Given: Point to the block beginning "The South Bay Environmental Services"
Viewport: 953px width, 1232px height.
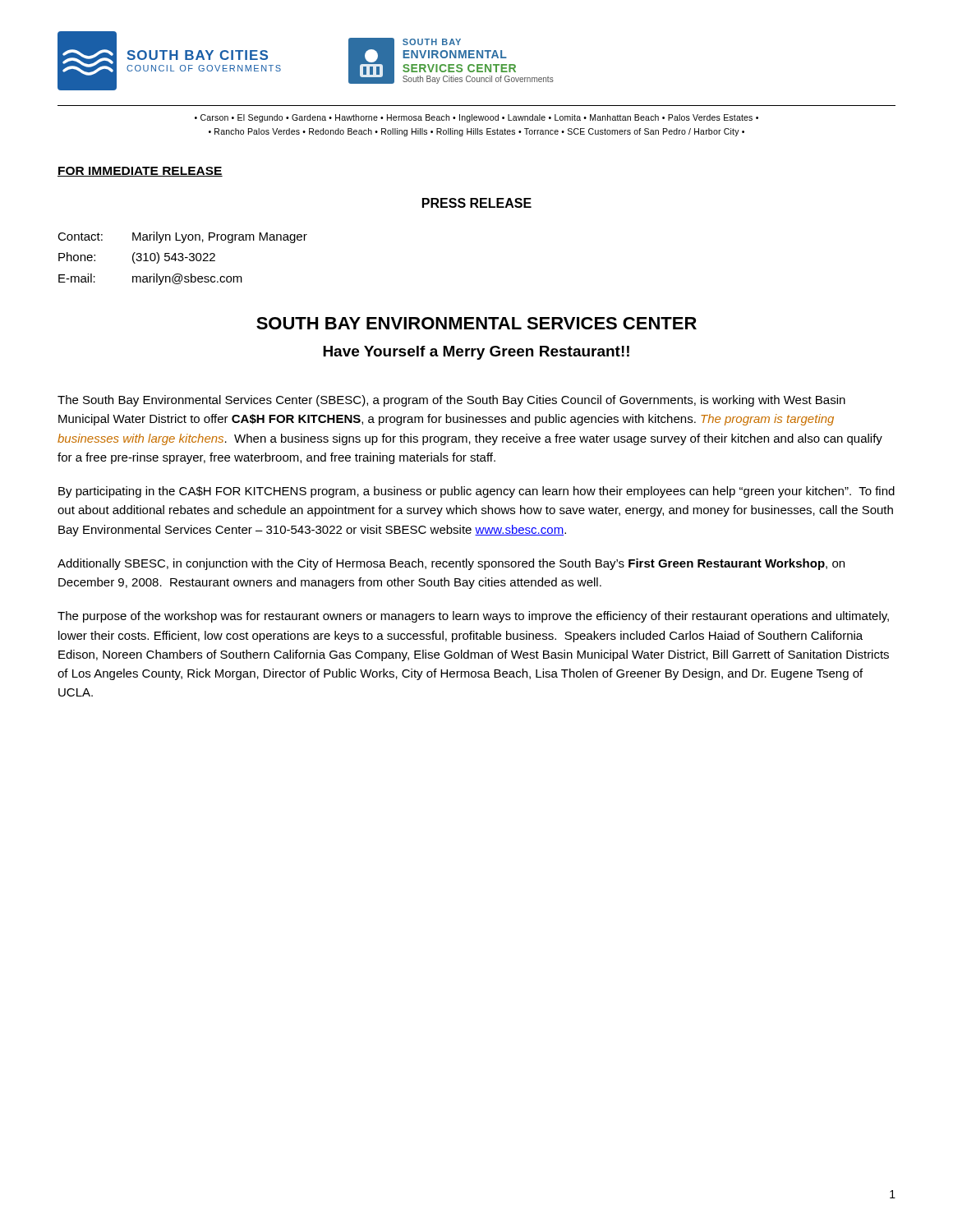Looking at the screenshot, I should click(470, 428).
